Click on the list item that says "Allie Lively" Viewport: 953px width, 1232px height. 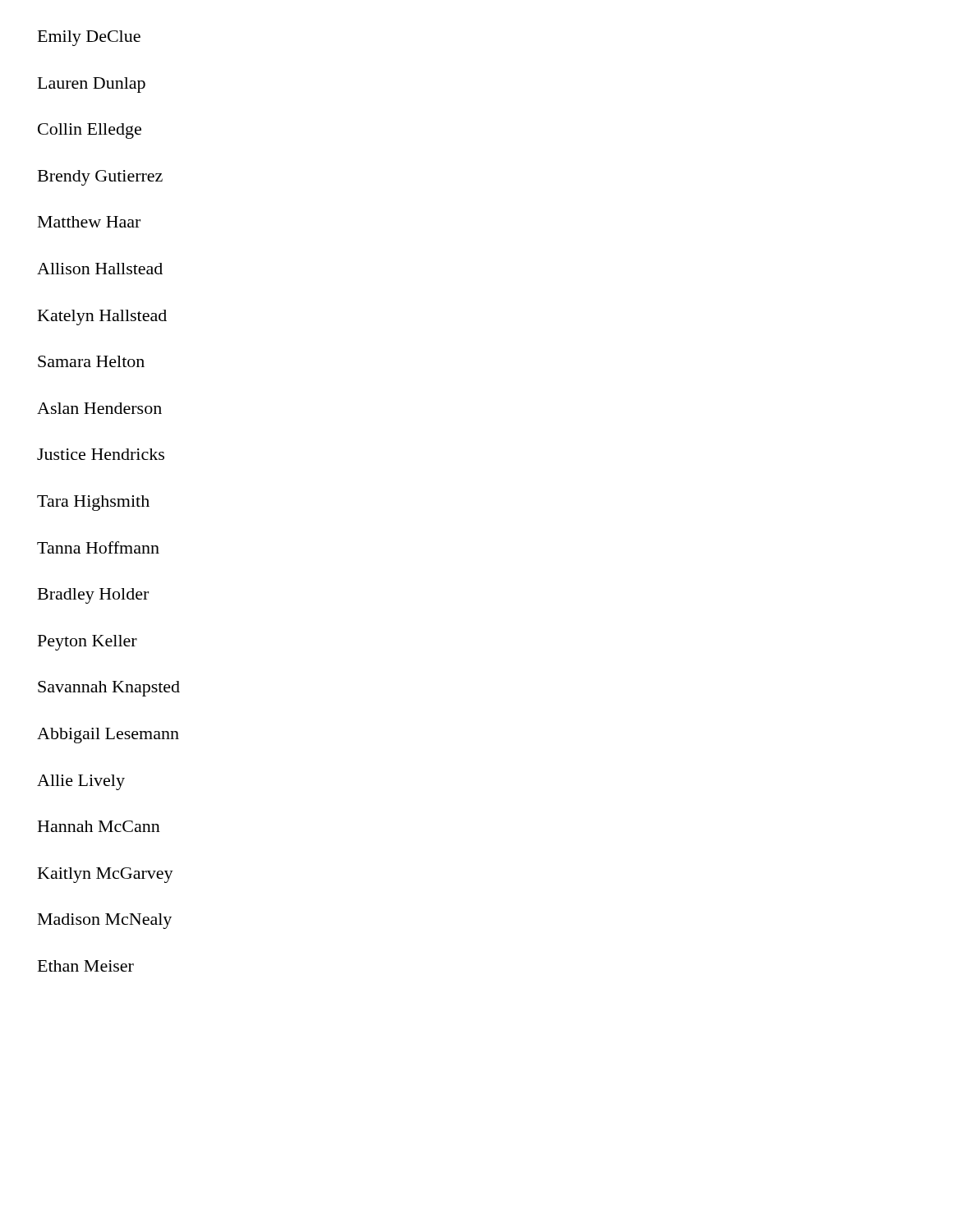pyautogui.click(x=81, y=779)
